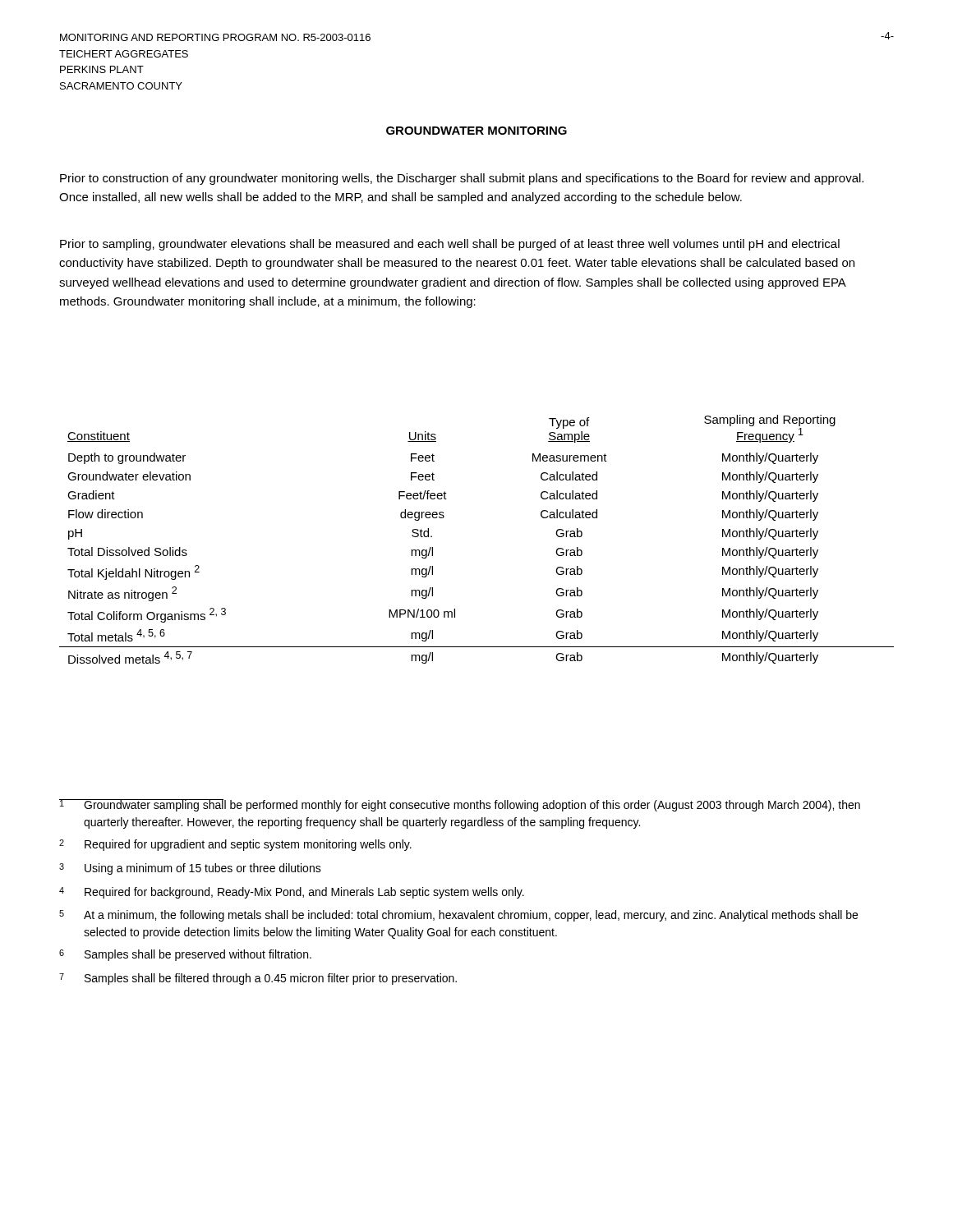
Task: Locate the region starting "1 Groundwater sampling shall"
Action: click(x=476, y=814)
